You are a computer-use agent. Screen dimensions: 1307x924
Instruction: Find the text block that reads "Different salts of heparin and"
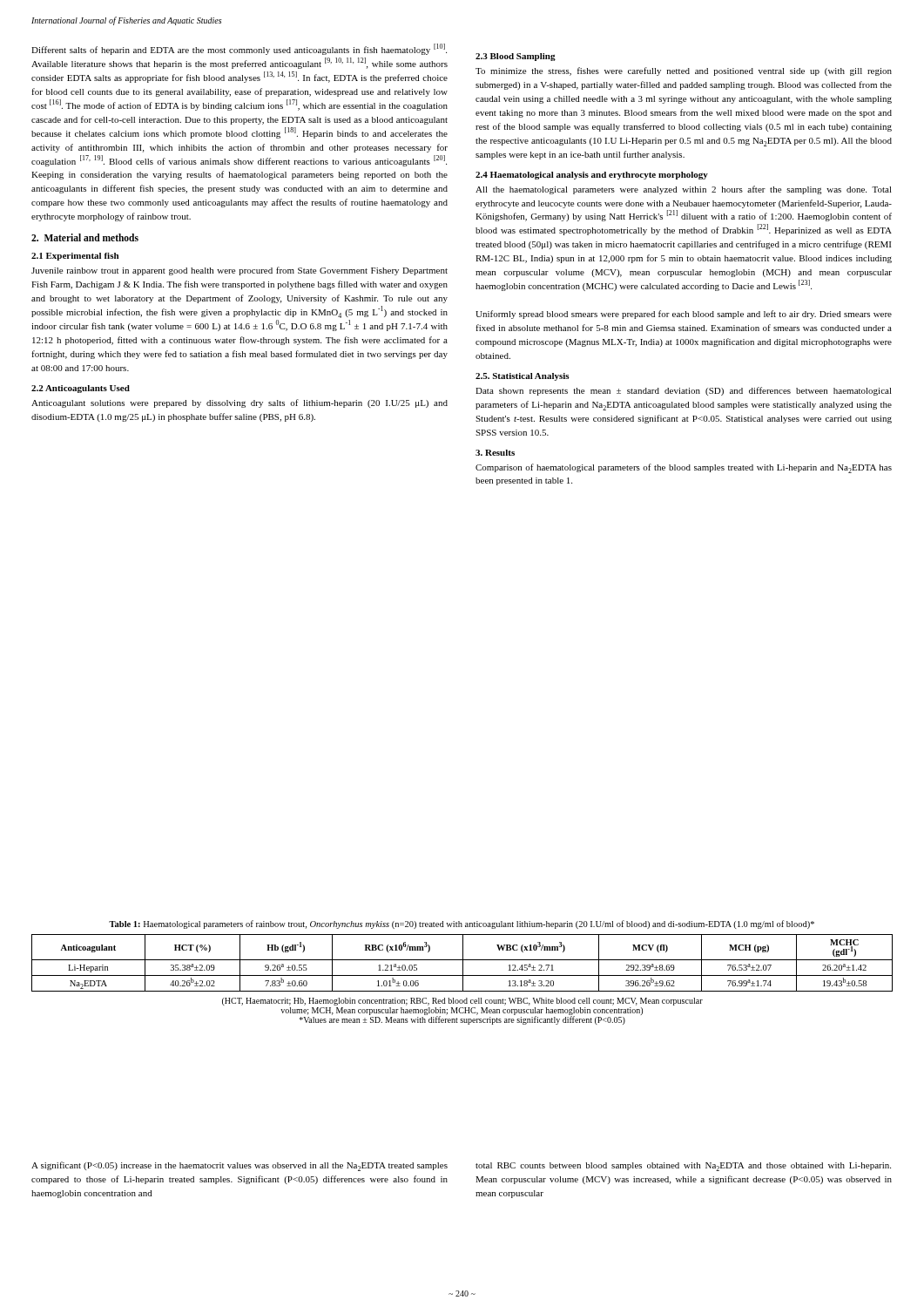[239, 133]
